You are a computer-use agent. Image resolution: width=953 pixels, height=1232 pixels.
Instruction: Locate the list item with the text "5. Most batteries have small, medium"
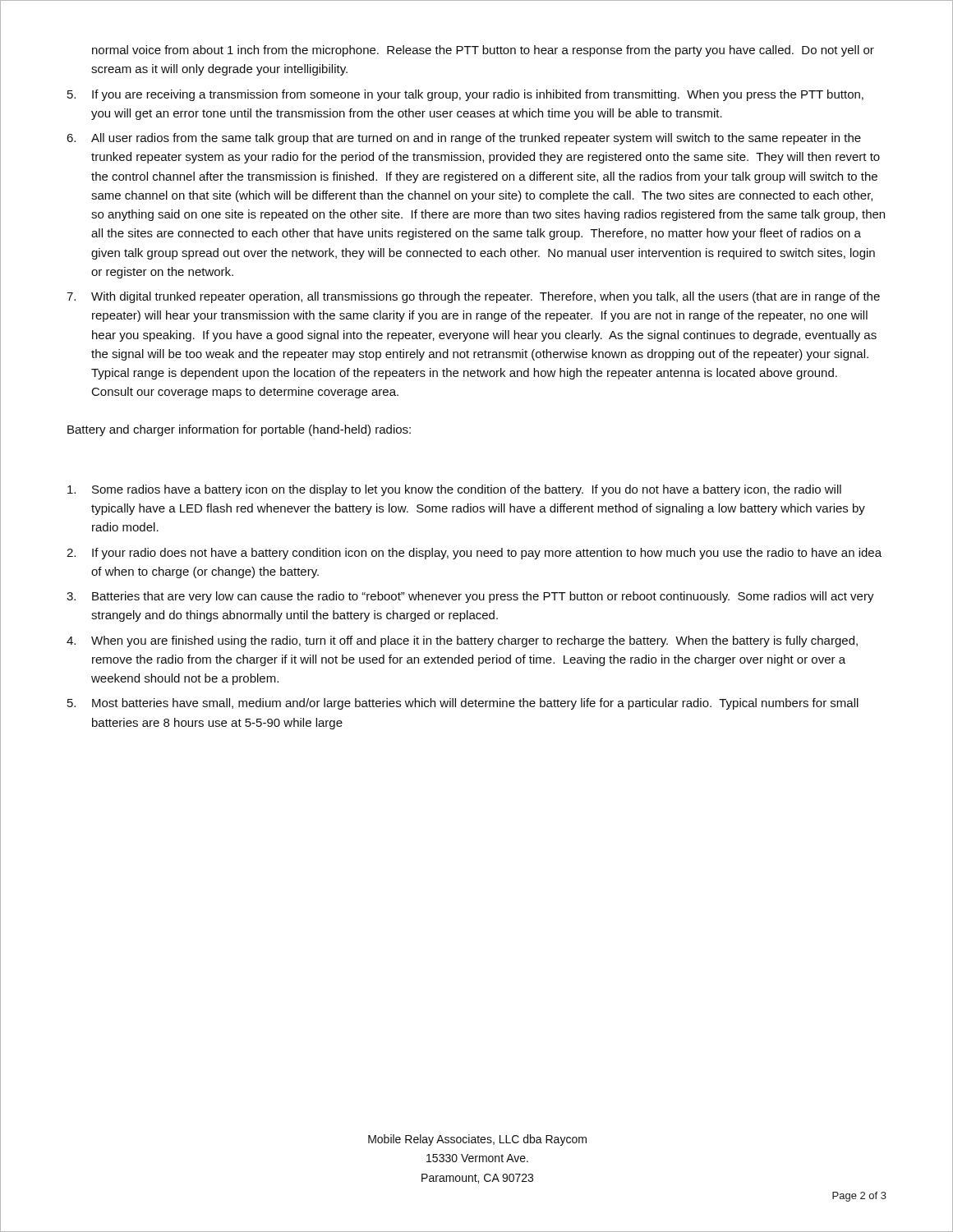476,712
